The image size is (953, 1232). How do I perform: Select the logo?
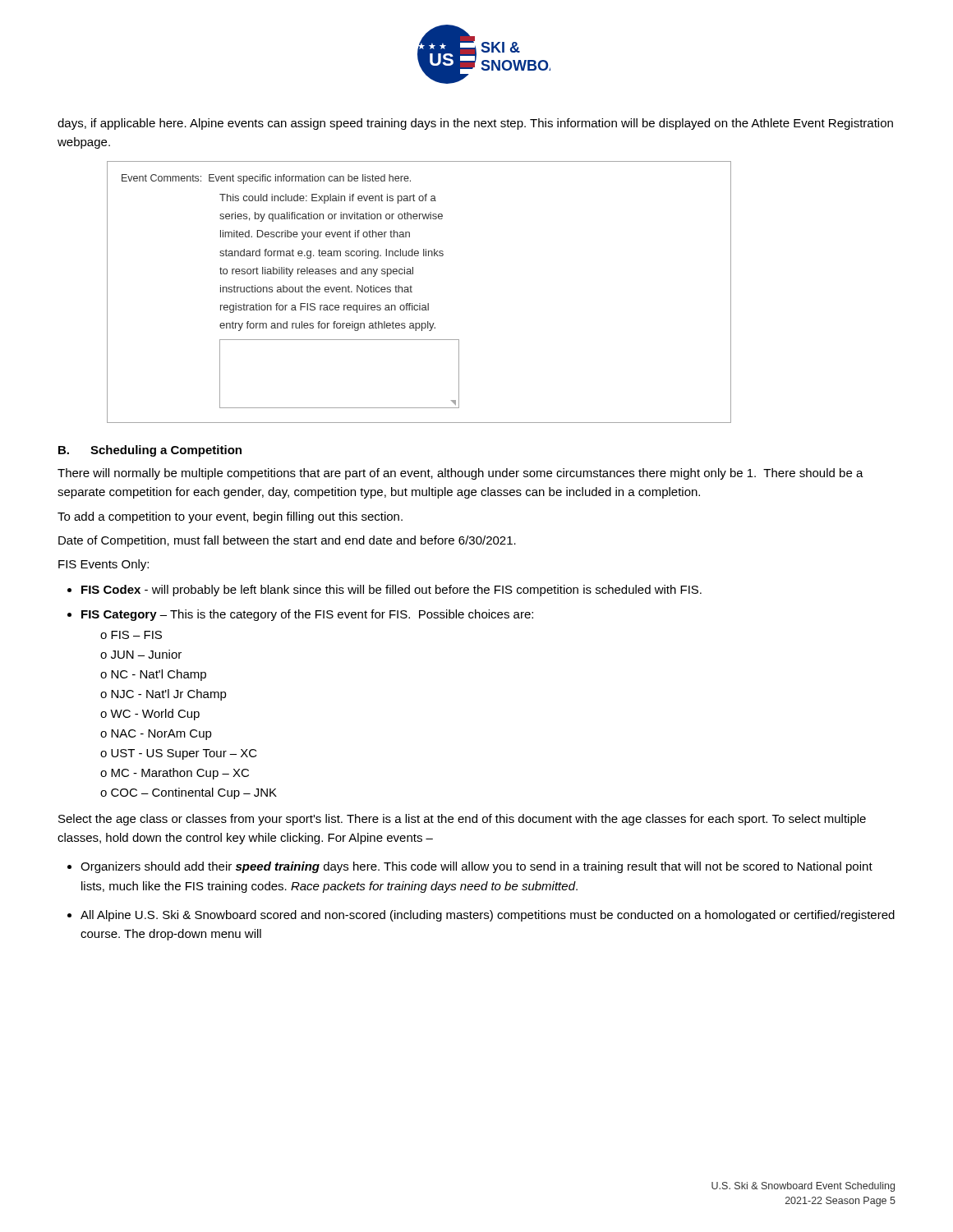click(x=476, y=57)
